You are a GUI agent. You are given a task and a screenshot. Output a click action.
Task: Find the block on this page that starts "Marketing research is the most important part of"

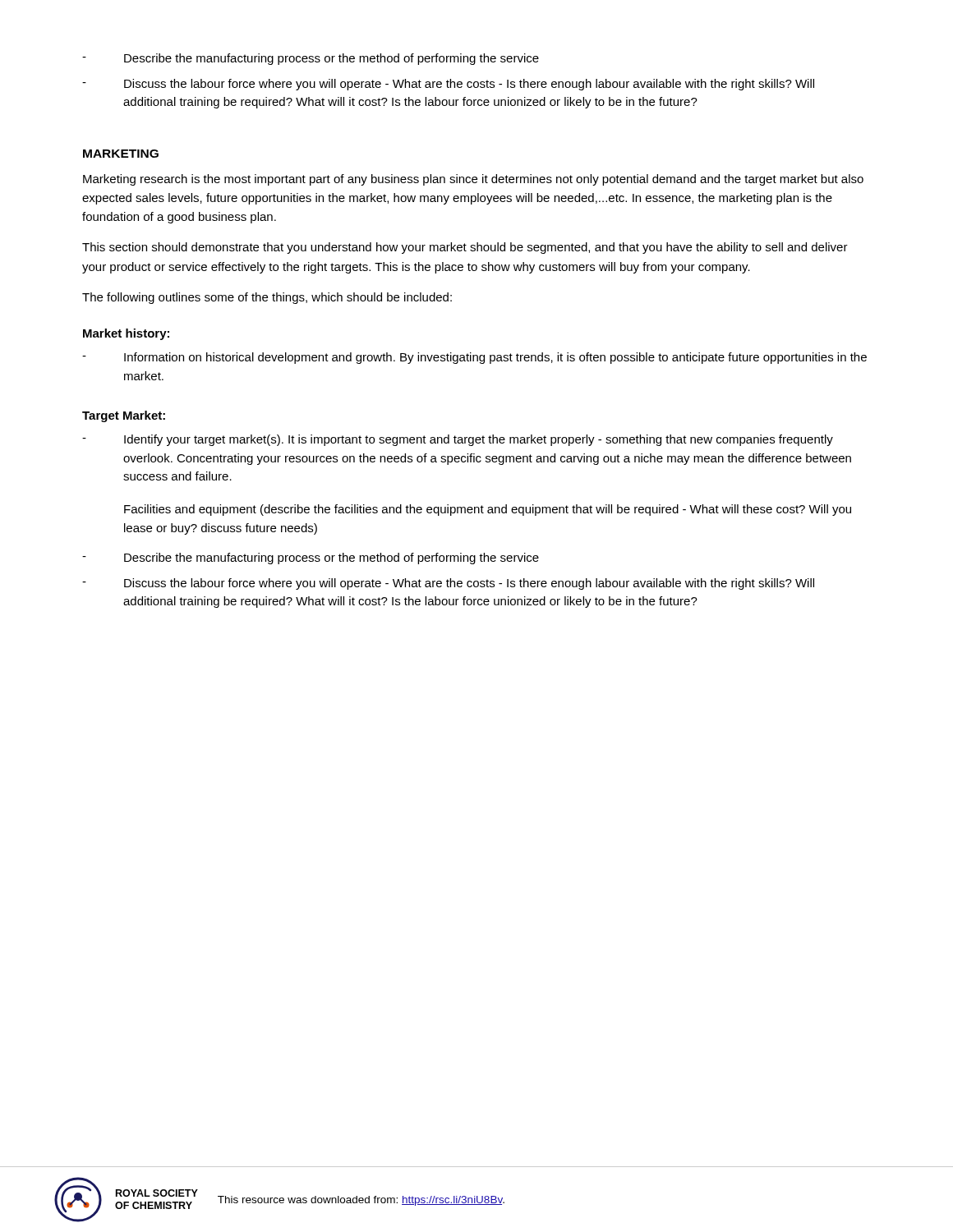point(473,197)
